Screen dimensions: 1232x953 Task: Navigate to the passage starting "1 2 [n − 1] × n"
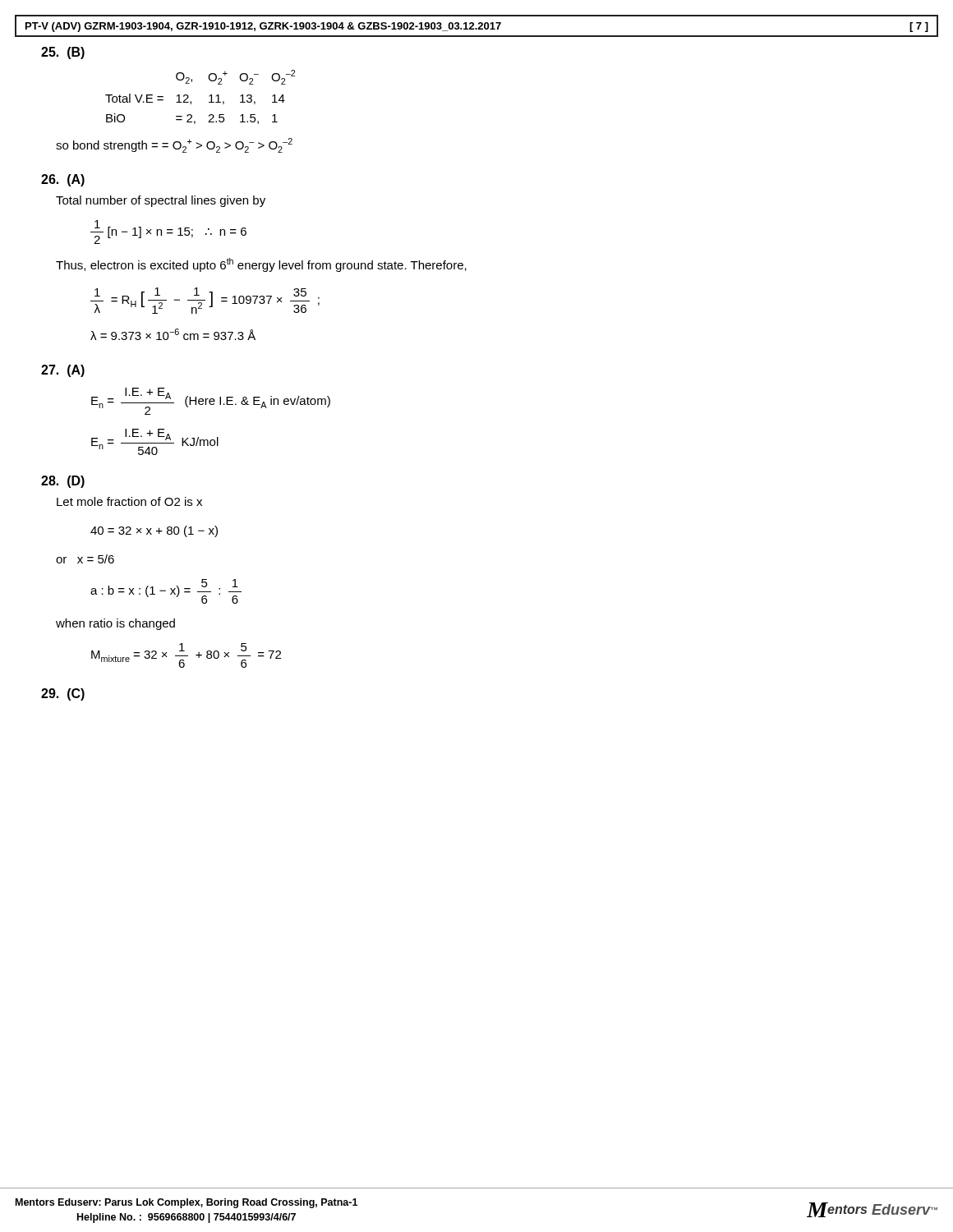(169, 232)
